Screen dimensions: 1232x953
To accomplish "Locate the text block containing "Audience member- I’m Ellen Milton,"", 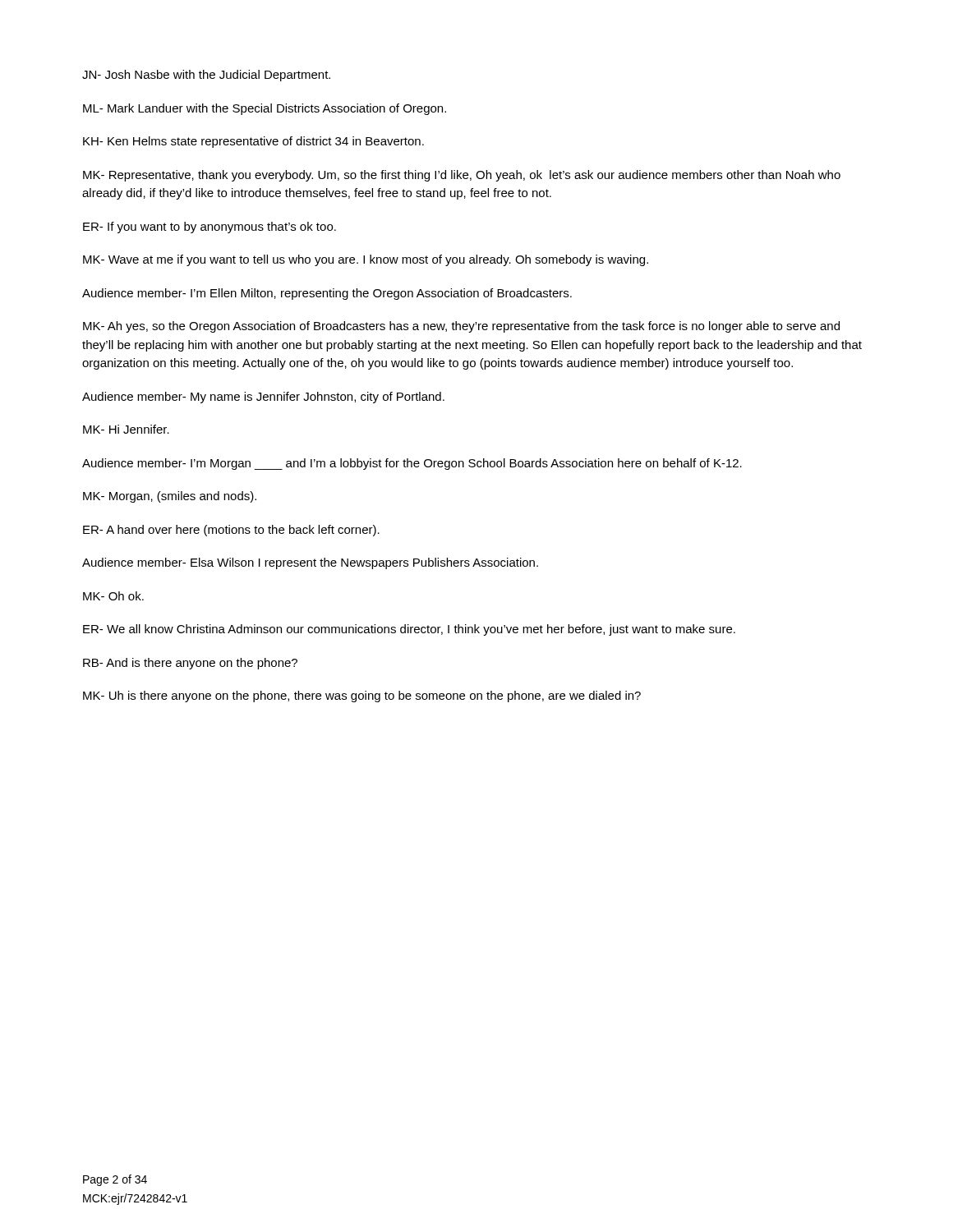I will 327,292.
